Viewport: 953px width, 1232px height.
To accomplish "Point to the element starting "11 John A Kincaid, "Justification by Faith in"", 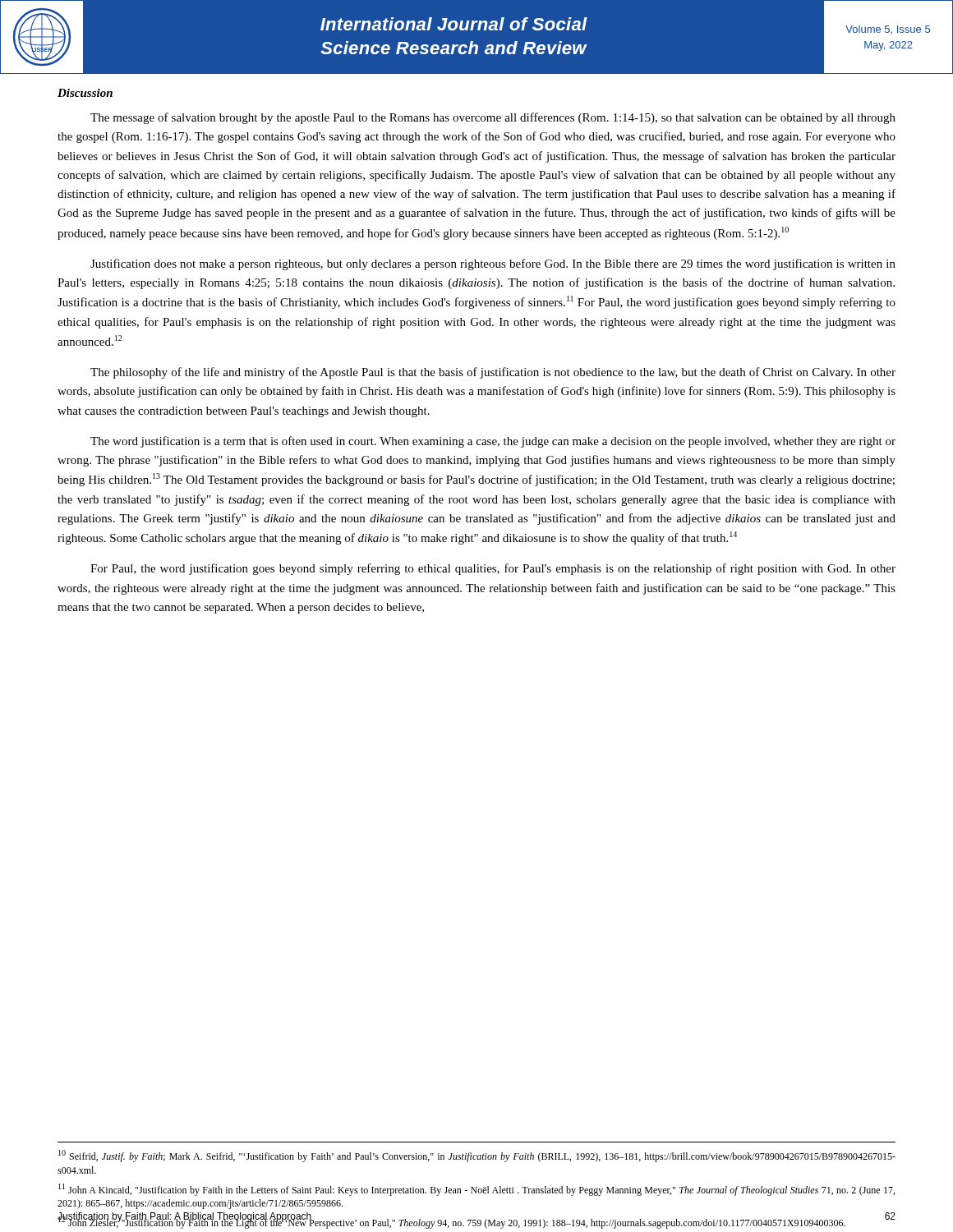I will pos(476,1195).
